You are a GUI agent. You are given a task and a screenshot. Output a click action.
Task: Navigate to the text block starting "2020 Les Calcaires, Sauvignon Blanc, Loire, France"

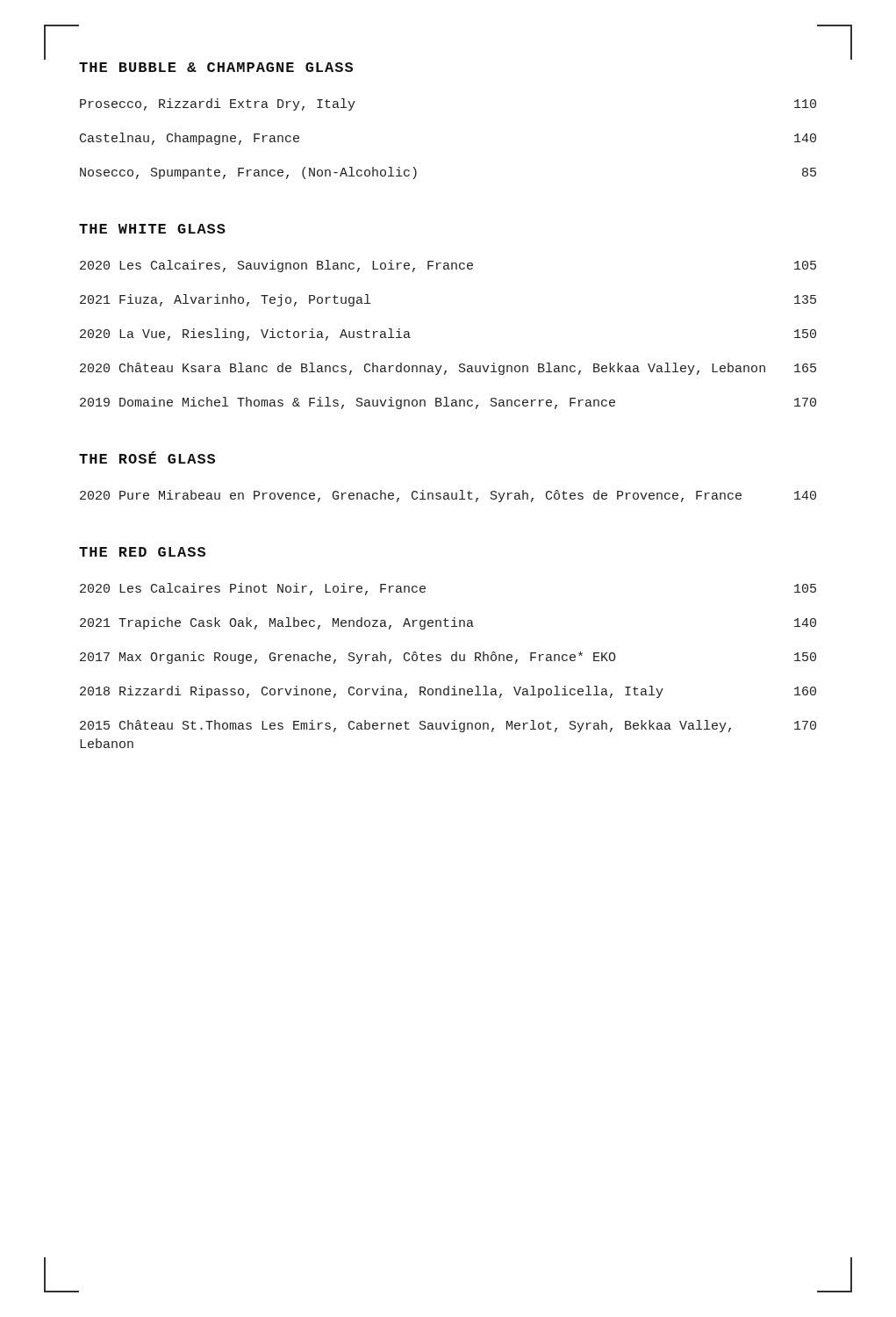tap(448, 266)
